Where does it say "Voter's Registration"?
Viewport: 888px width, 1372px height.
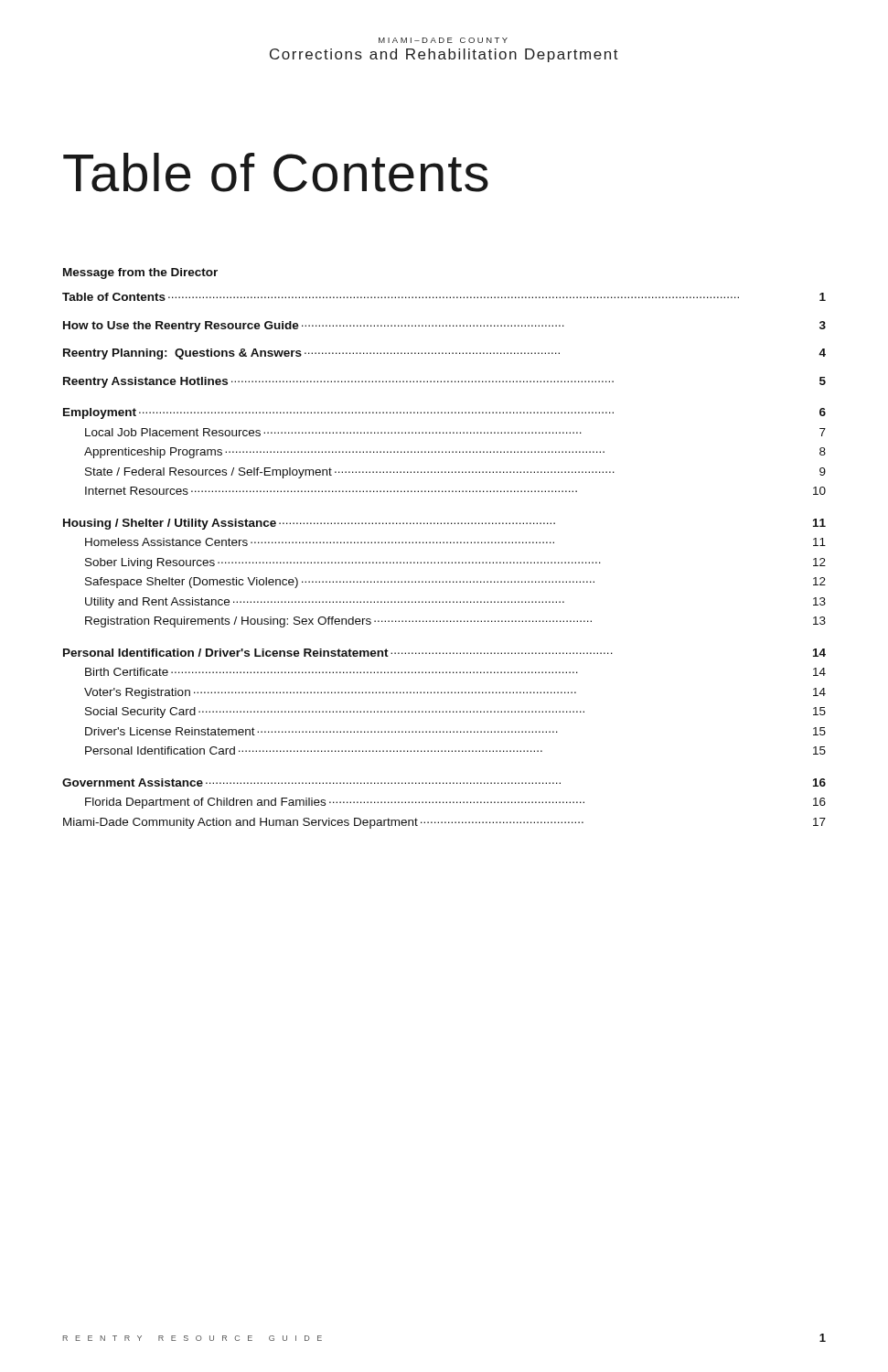455,690
